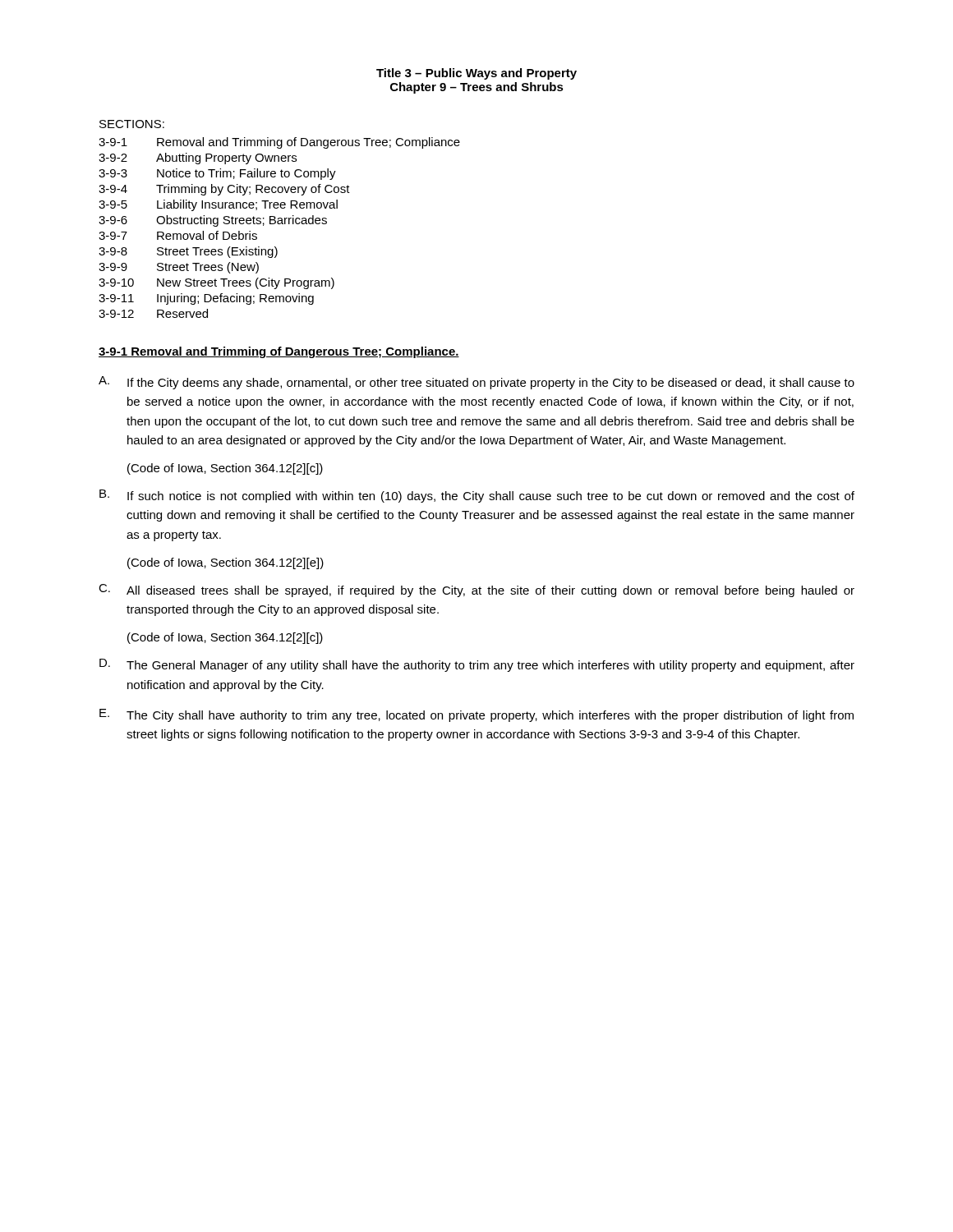Point to the element starting "3-9-1Removal and Trimming of"

tap(279, 142)
